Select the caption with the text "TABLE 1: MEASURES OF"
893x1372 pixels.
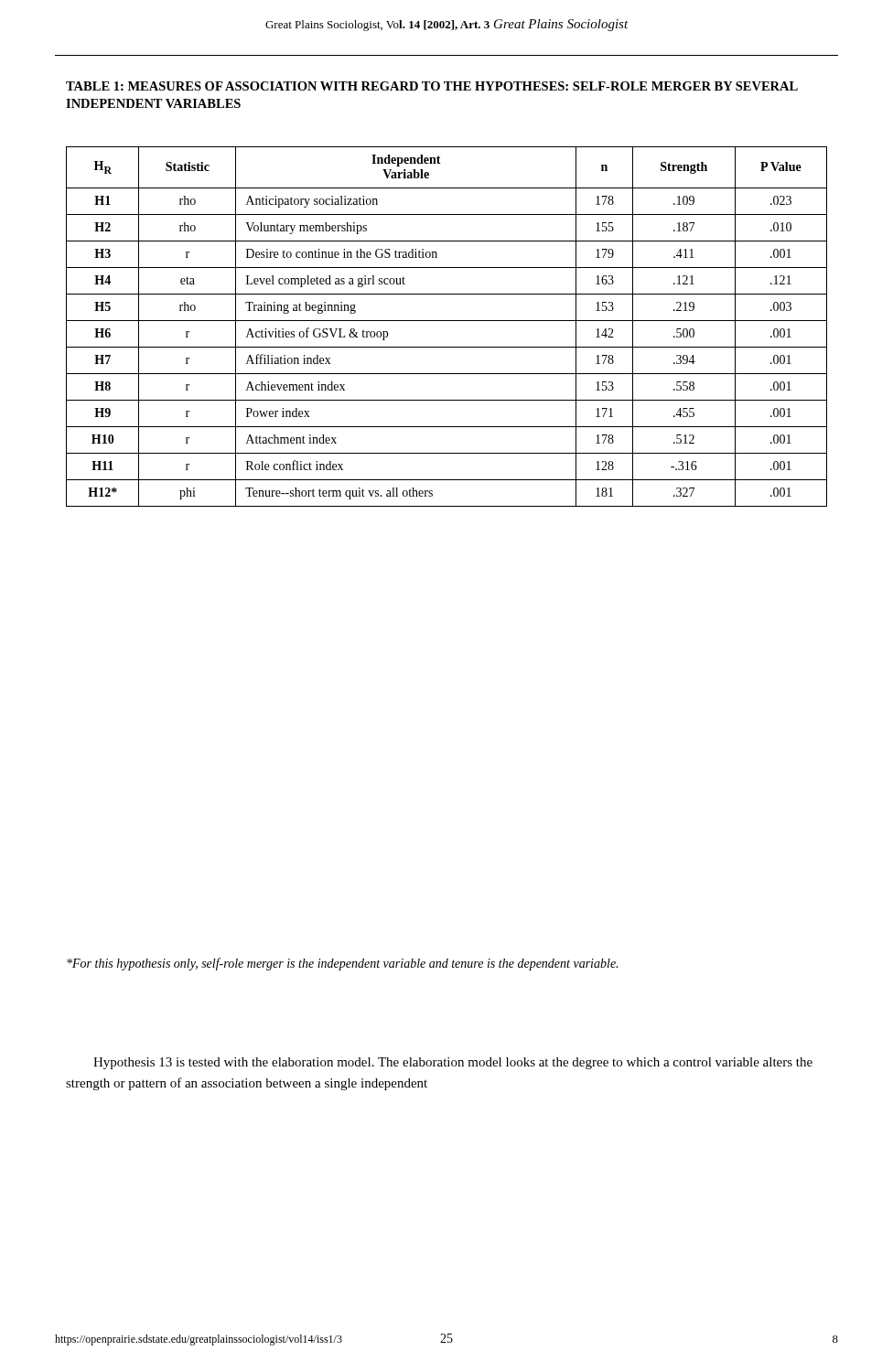tap(446, 95)
